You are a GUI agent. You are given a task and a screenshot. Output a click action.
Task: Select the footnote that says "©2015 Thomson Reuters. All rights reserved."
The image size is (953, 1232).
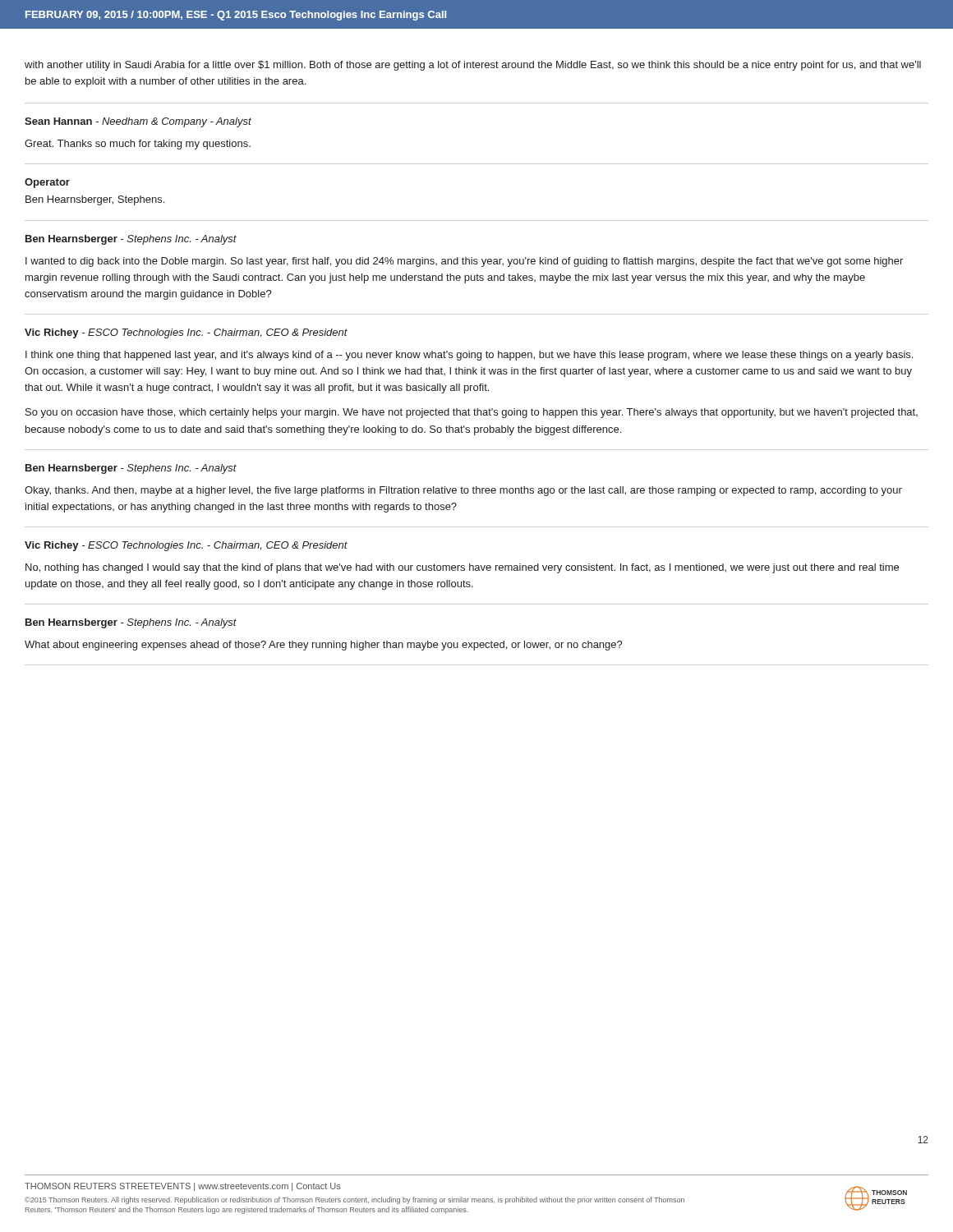[355, 1205]
